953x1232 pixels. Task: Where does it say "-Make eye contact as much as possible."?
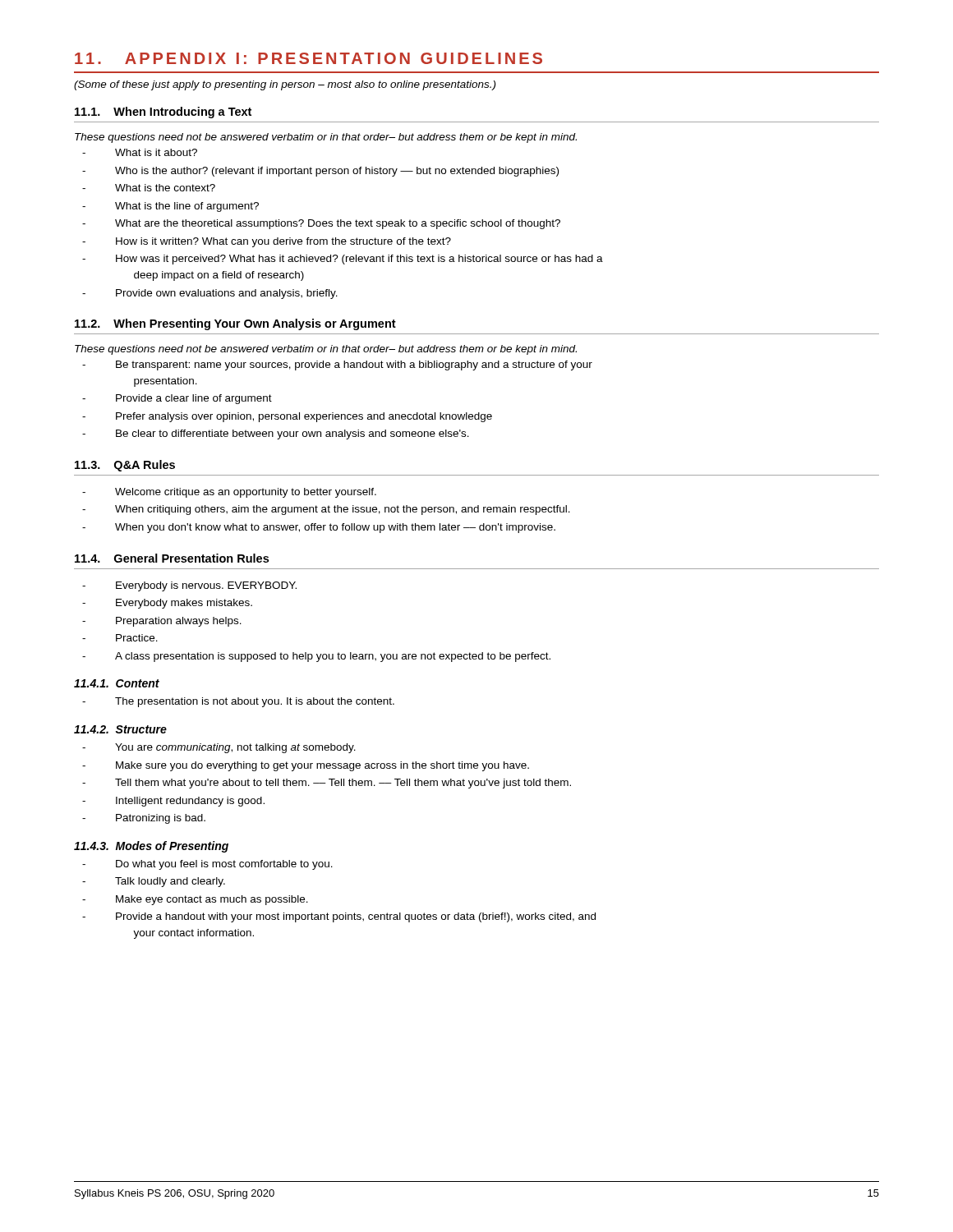(x=195, y=900)
